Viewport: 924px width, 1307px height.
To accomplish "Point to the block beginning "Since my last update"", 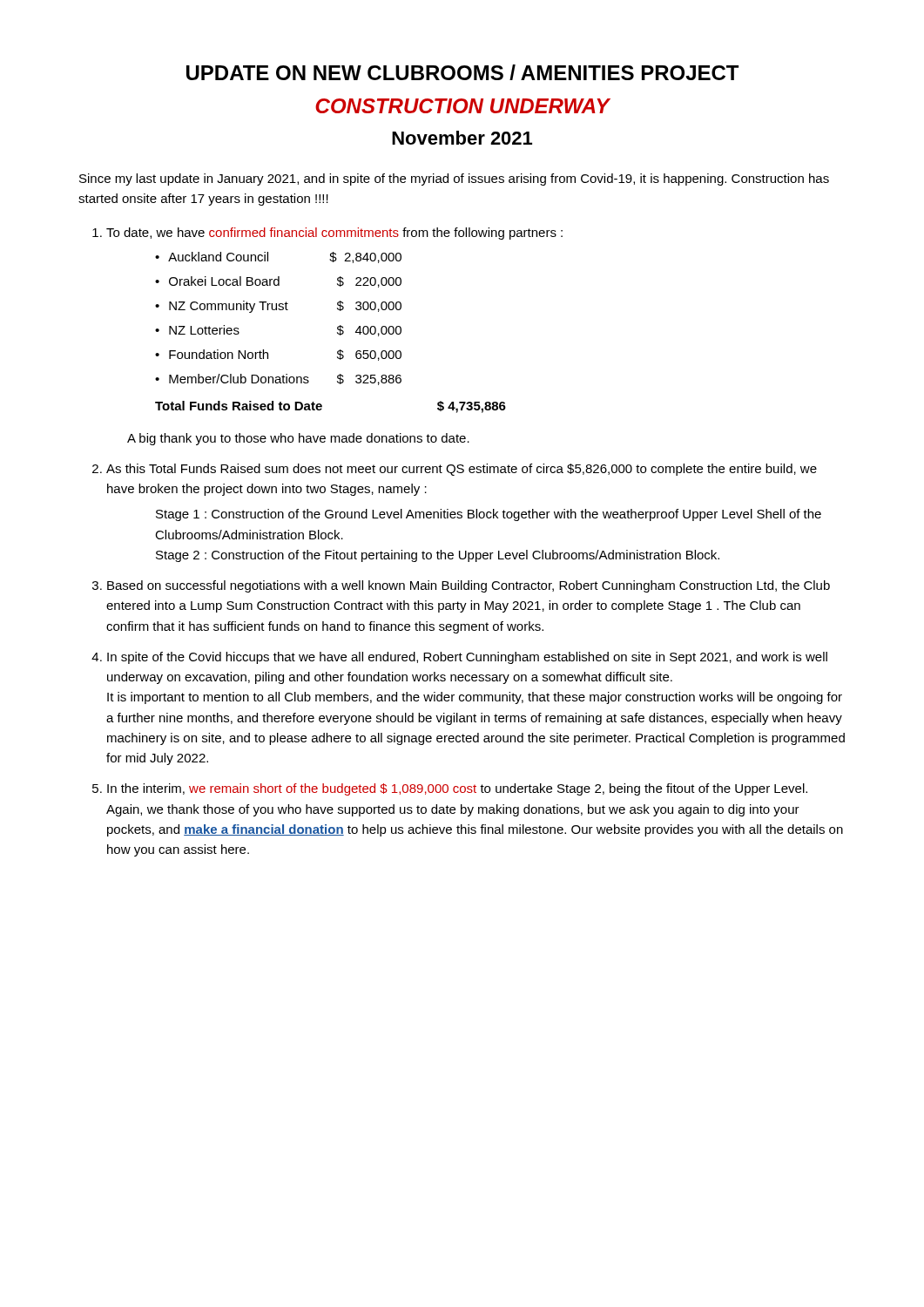I will 454,188.
